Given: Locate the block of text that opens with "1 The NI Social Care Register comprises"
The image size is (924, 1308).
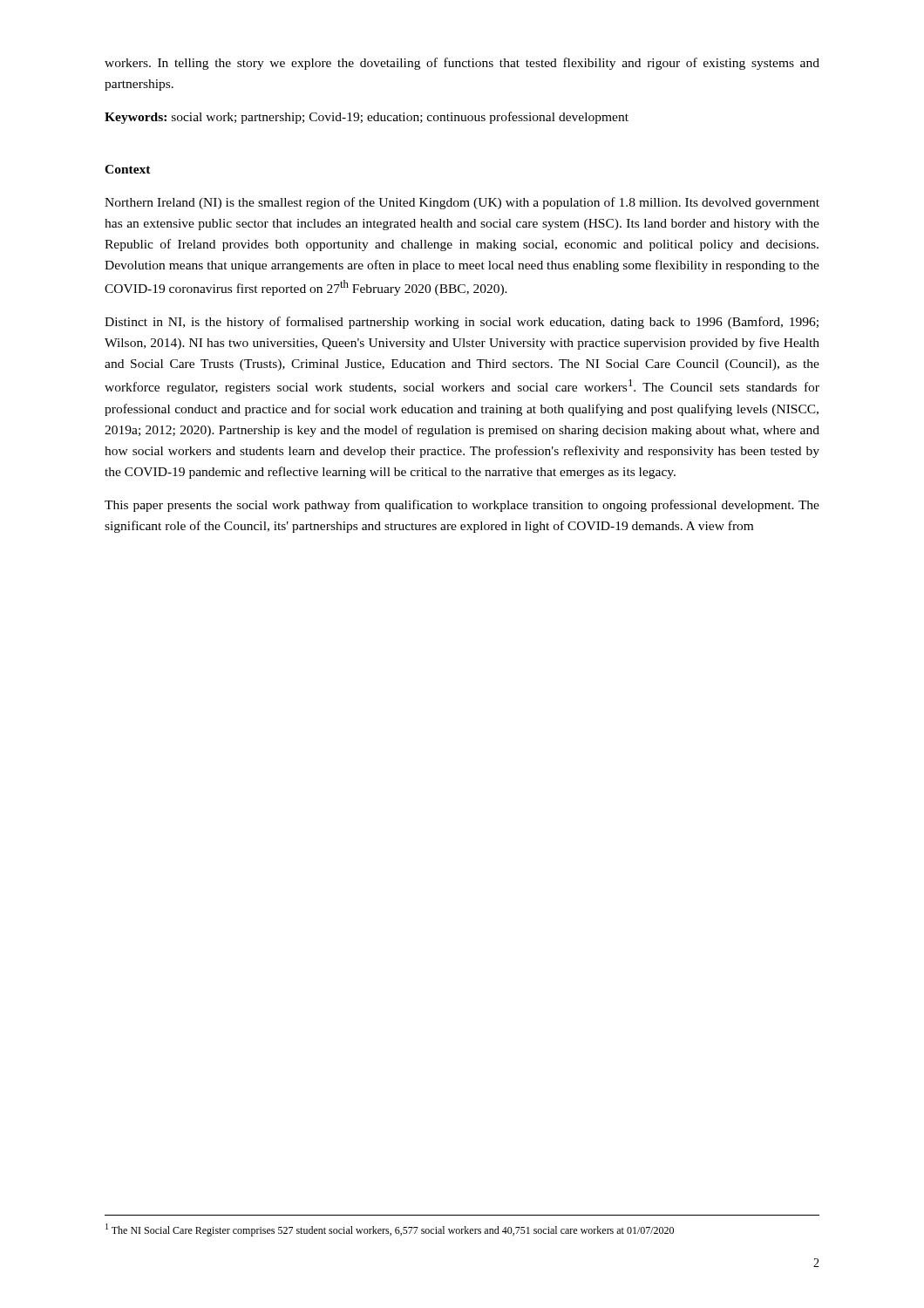Looking at the screenshot, I should pos(462,1230).
